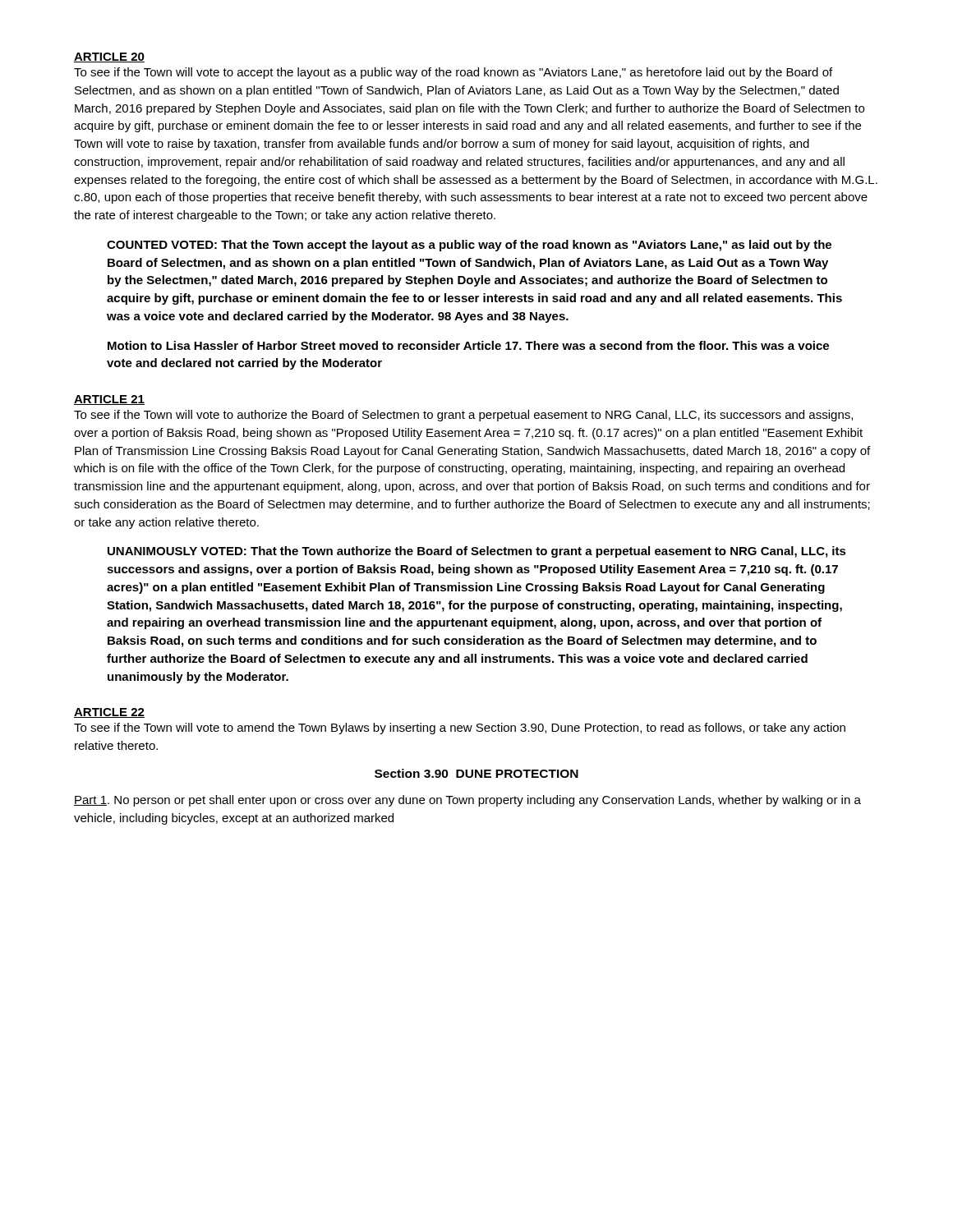Locate the element starting "ARTICLE 21"
Viewport: 953px width, 1232px height.
click(x=109, y=399)
